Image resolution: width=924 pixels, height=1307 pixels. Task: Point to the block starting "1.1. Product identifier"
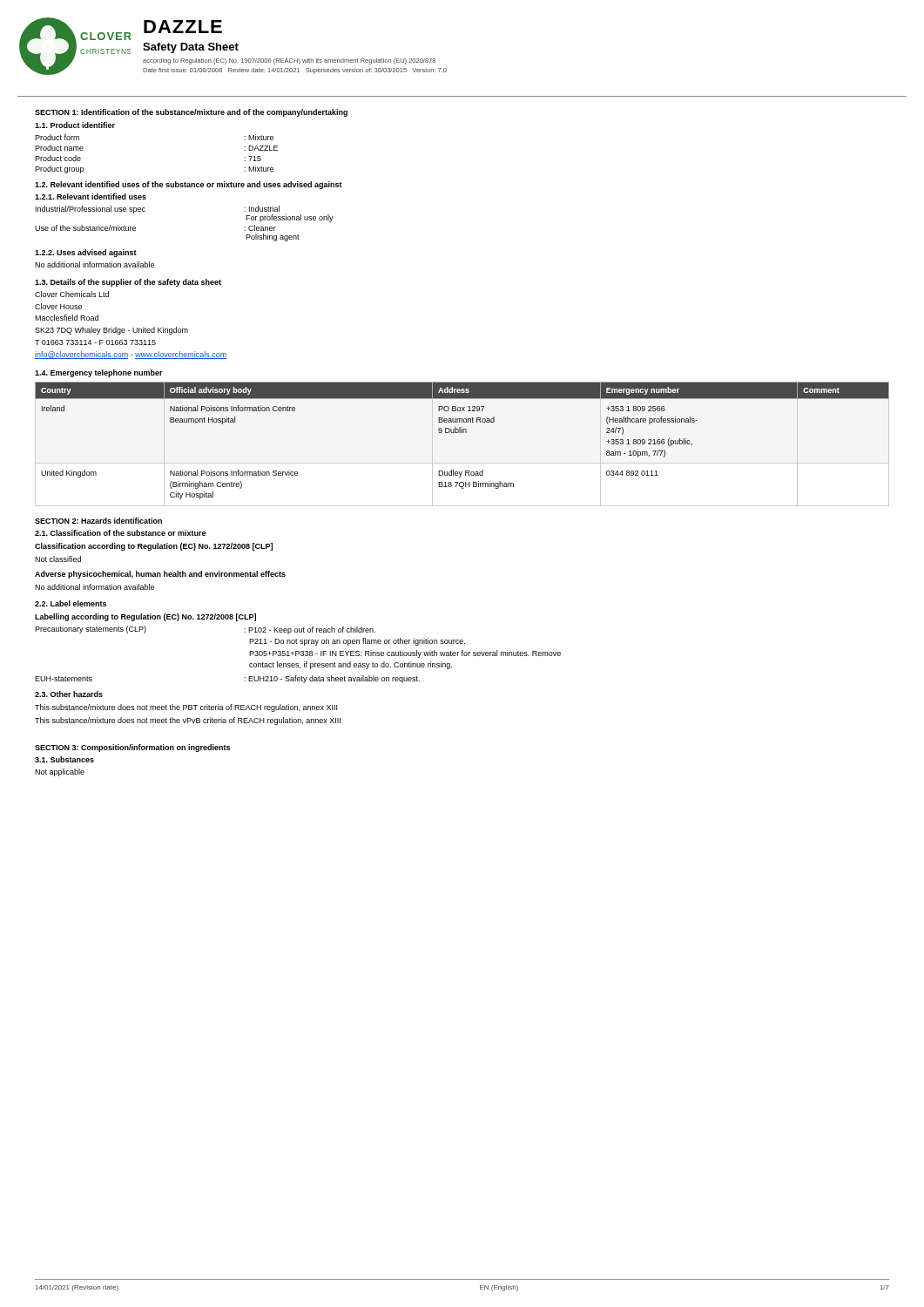[75, 125]
